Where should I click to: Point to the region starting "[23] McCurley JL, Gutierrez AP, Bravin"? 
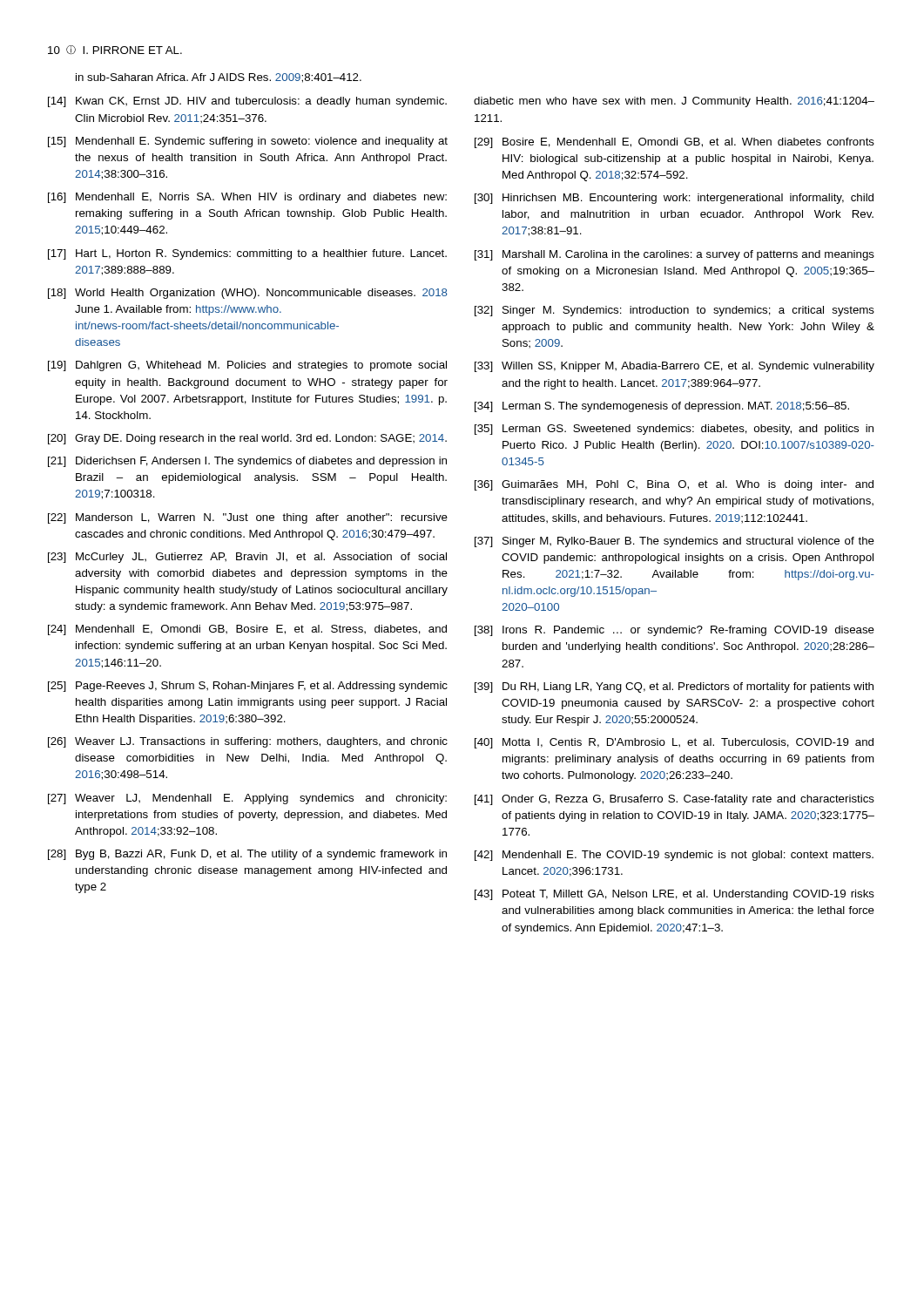(247, 581)
